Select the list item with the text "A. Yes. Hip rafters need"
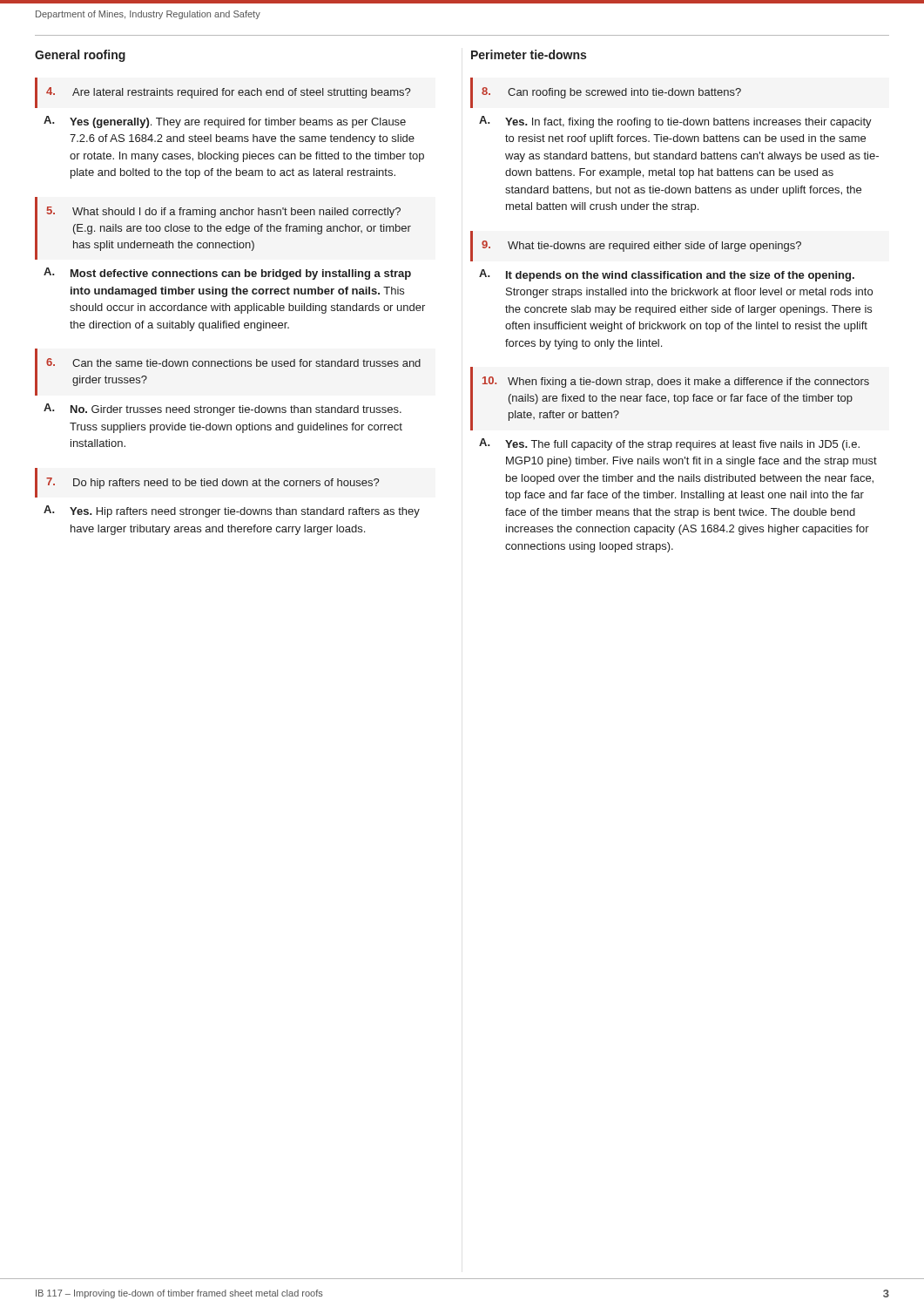The width and height of the screenshot is (924, 1307). click(235, 520)
